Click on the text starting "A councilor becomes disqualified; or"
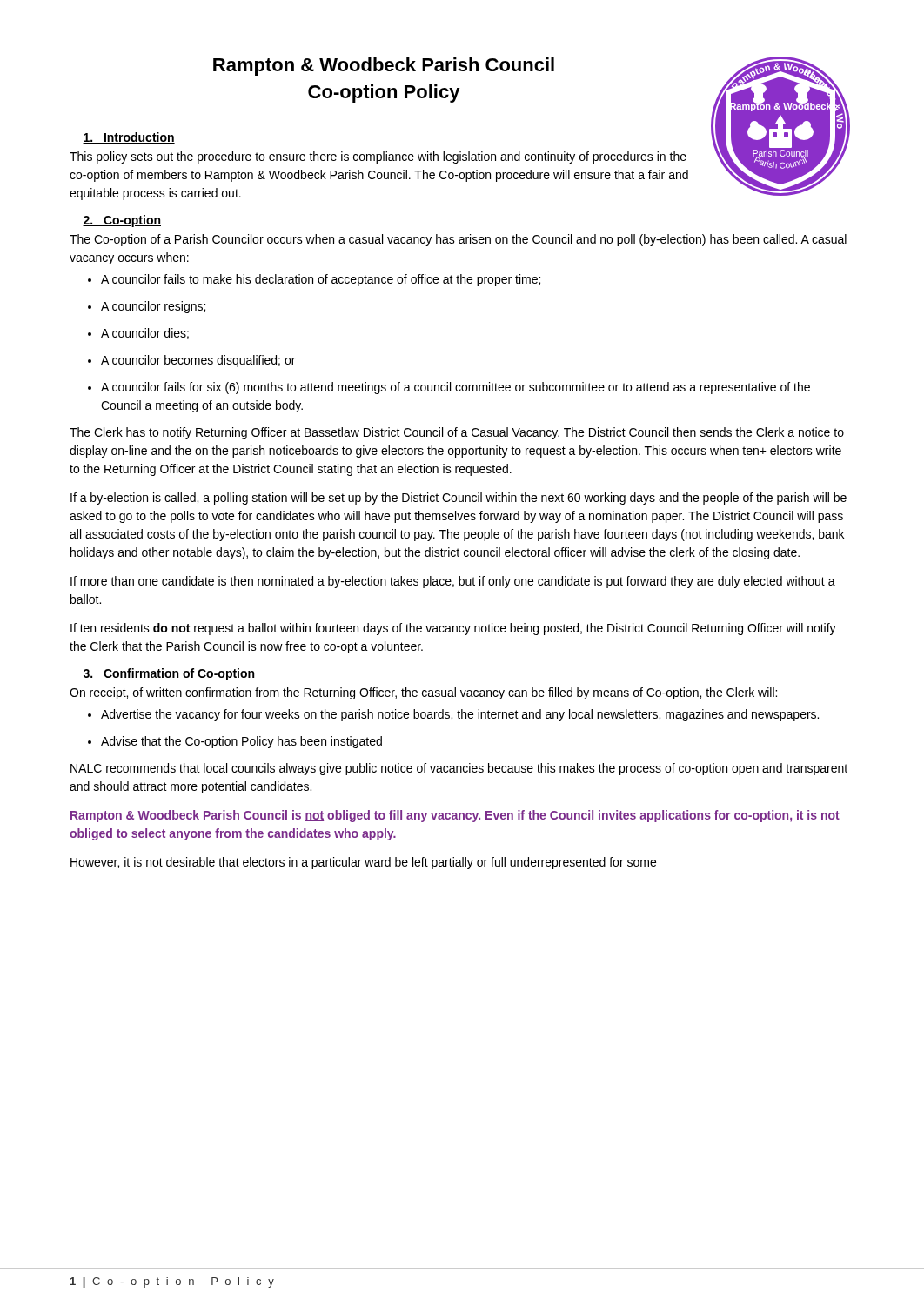924x1305 pixels. 191,361
